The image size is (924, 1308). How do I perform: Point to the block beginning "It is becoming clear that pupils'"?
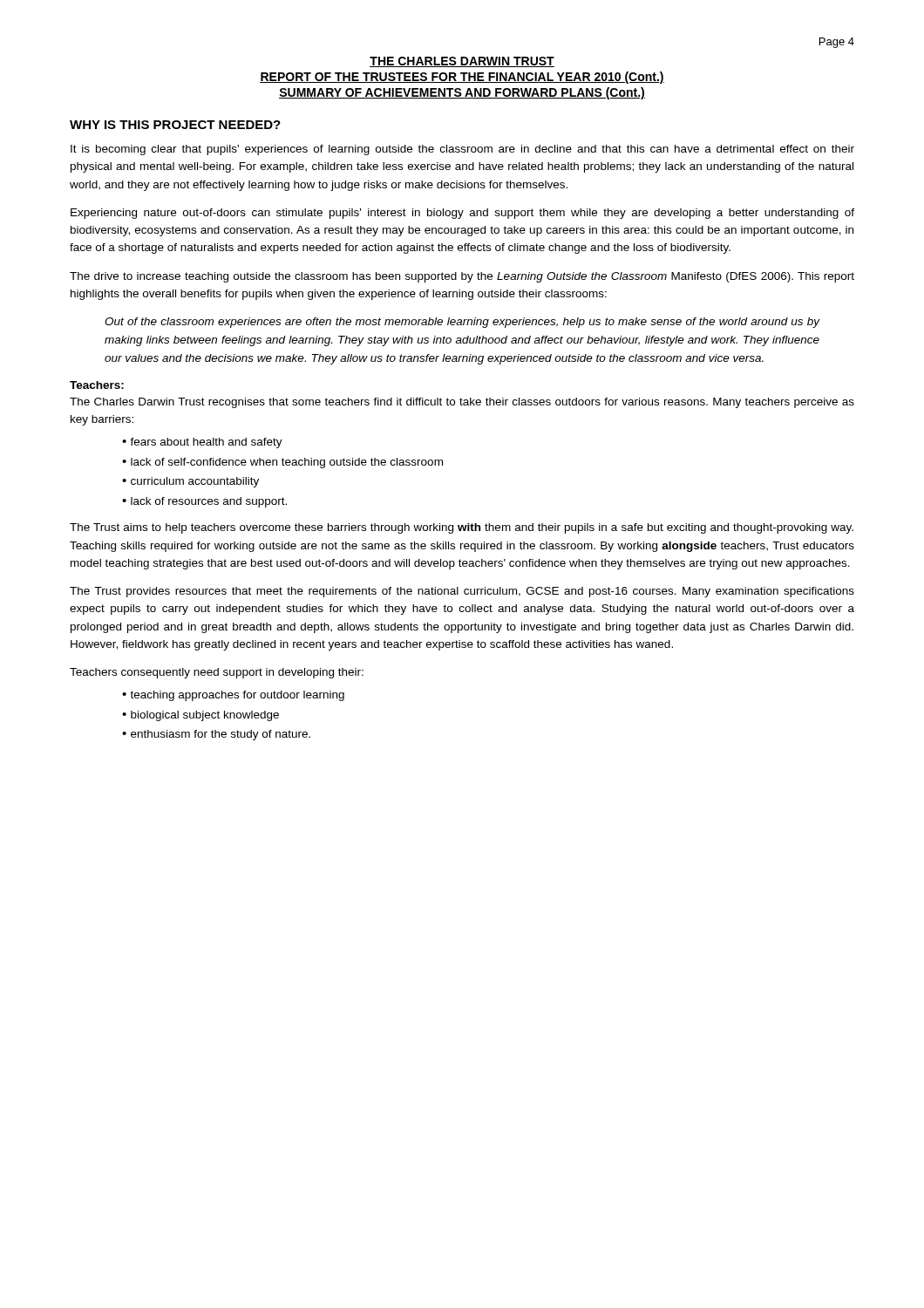(462, 166)
